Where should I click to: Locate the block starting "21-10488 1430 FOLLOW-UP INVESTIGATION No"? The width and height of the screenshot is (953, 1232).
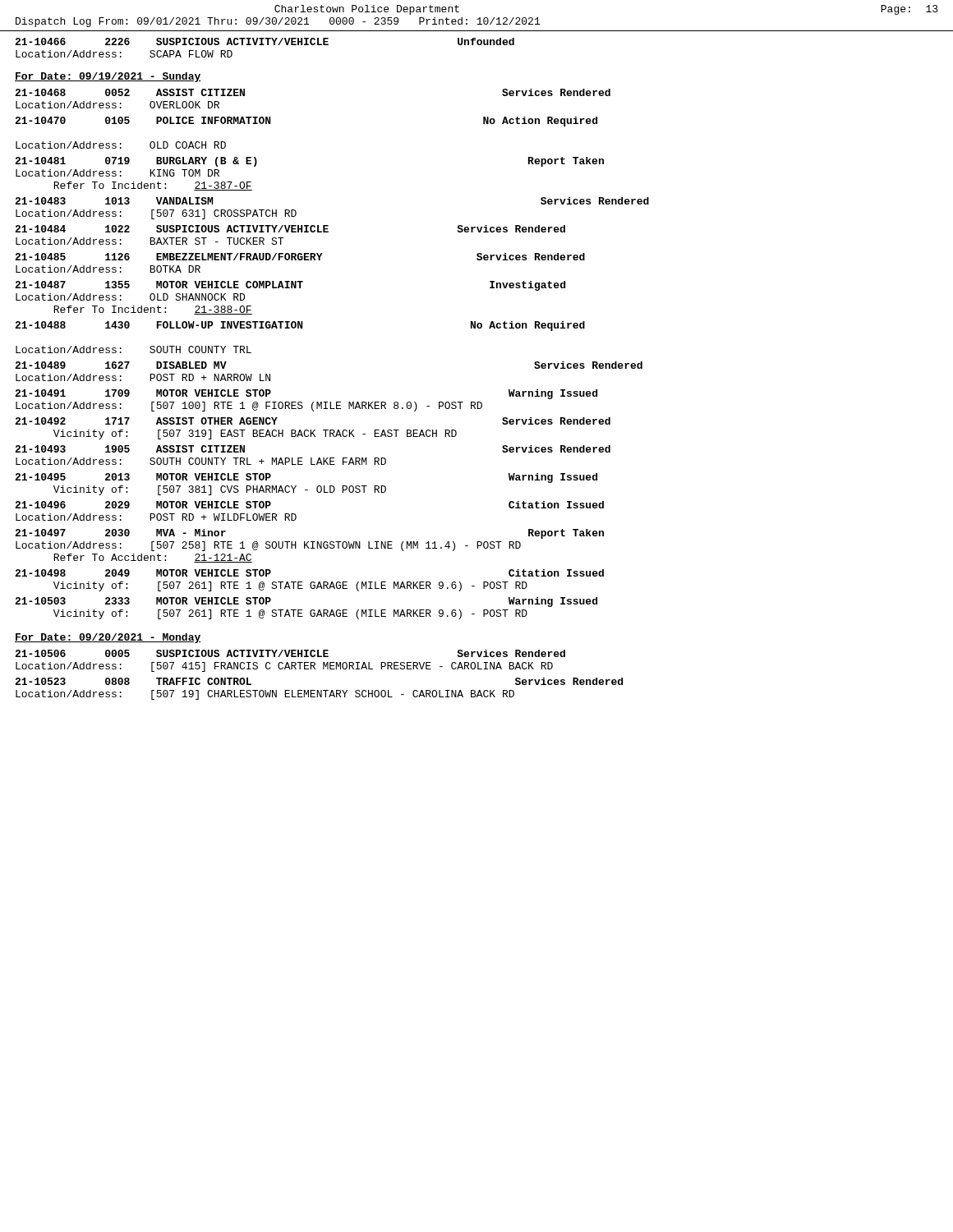476,338
